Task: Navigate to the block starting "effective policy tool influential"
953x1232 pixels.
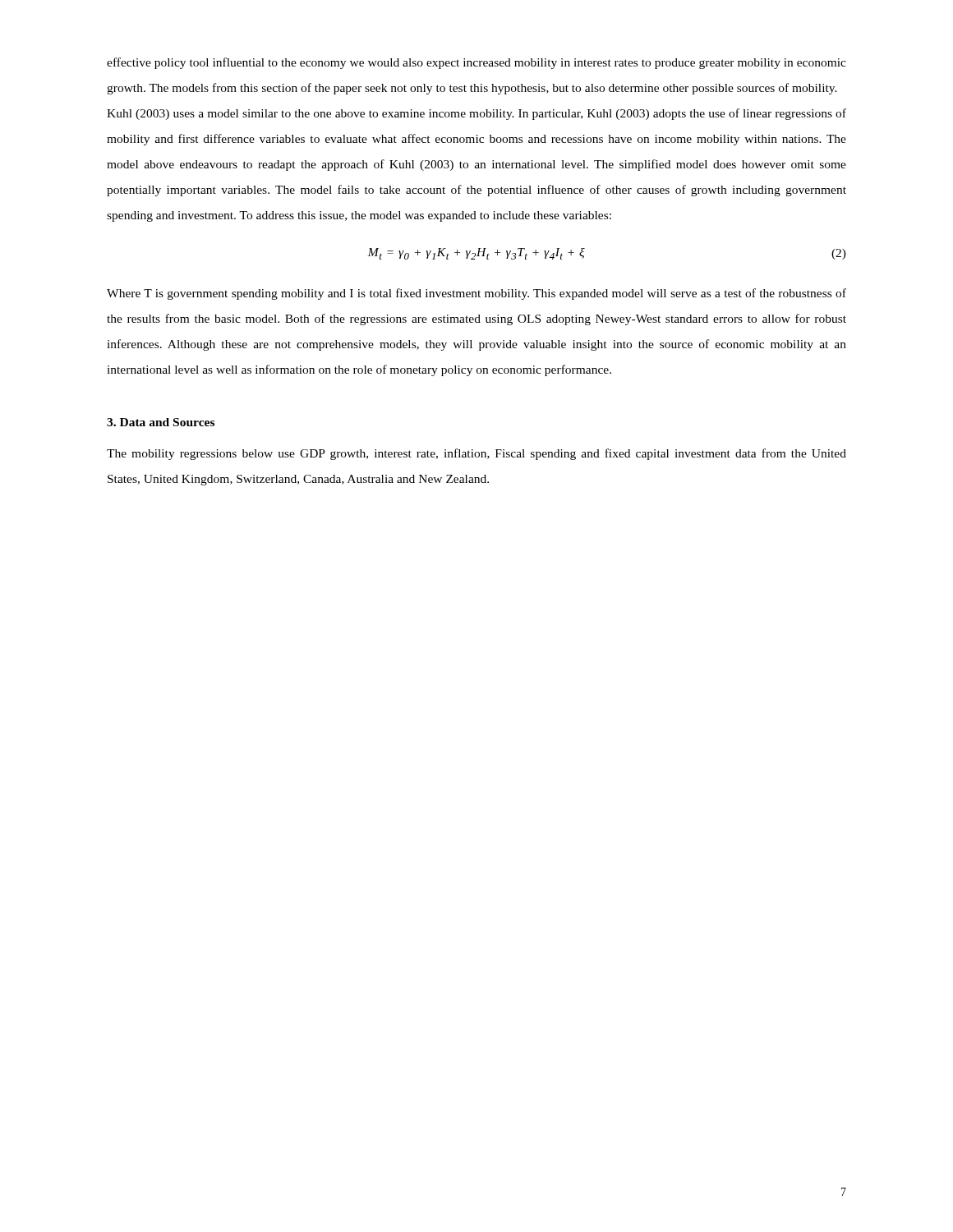Action: coord(476,75)
